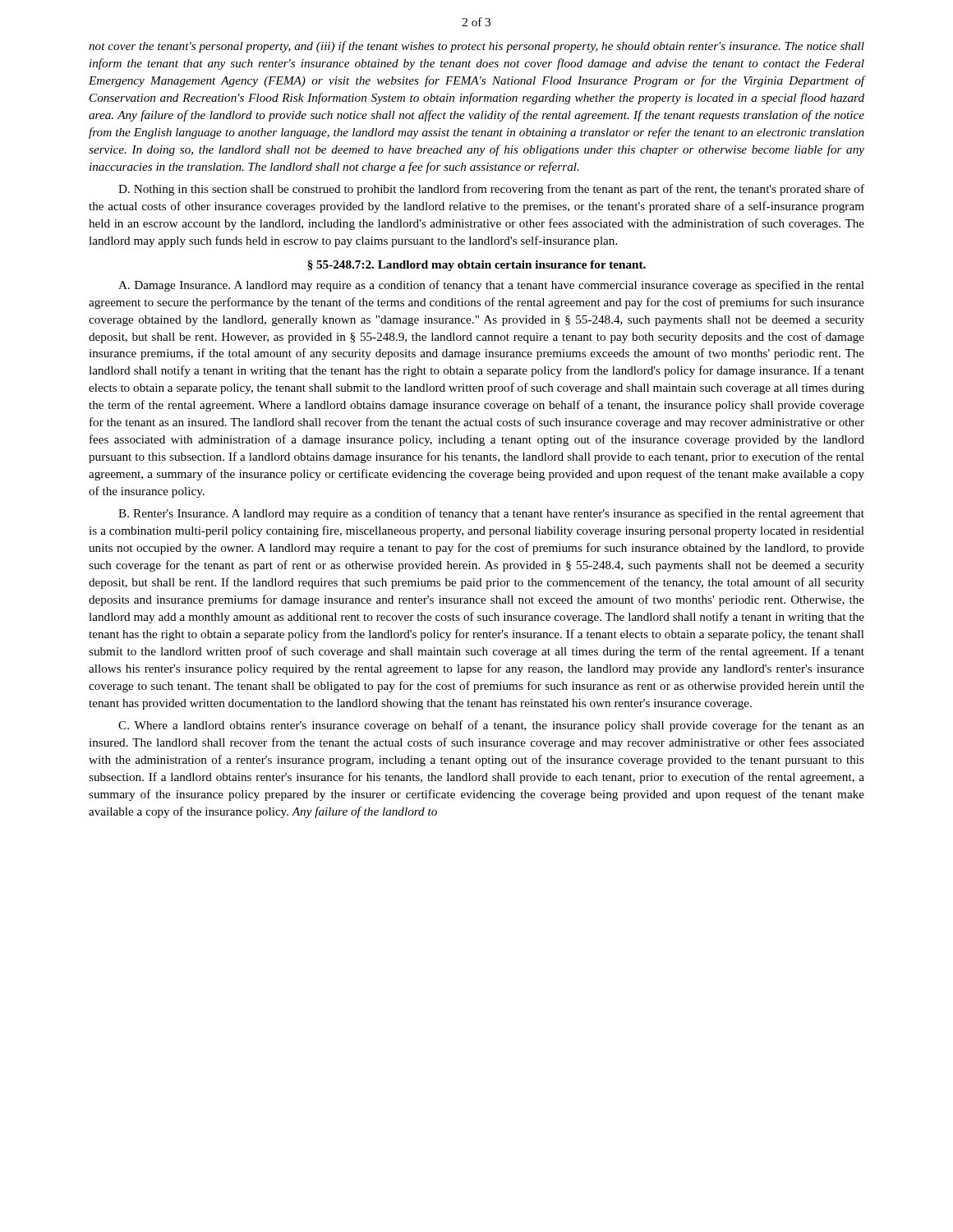Image resolution: width=953 pixels, height=1232 pixels.
Task: Select the text block that reads "D. Nothing in this section shall be construed"
Action: click(476, 215)
